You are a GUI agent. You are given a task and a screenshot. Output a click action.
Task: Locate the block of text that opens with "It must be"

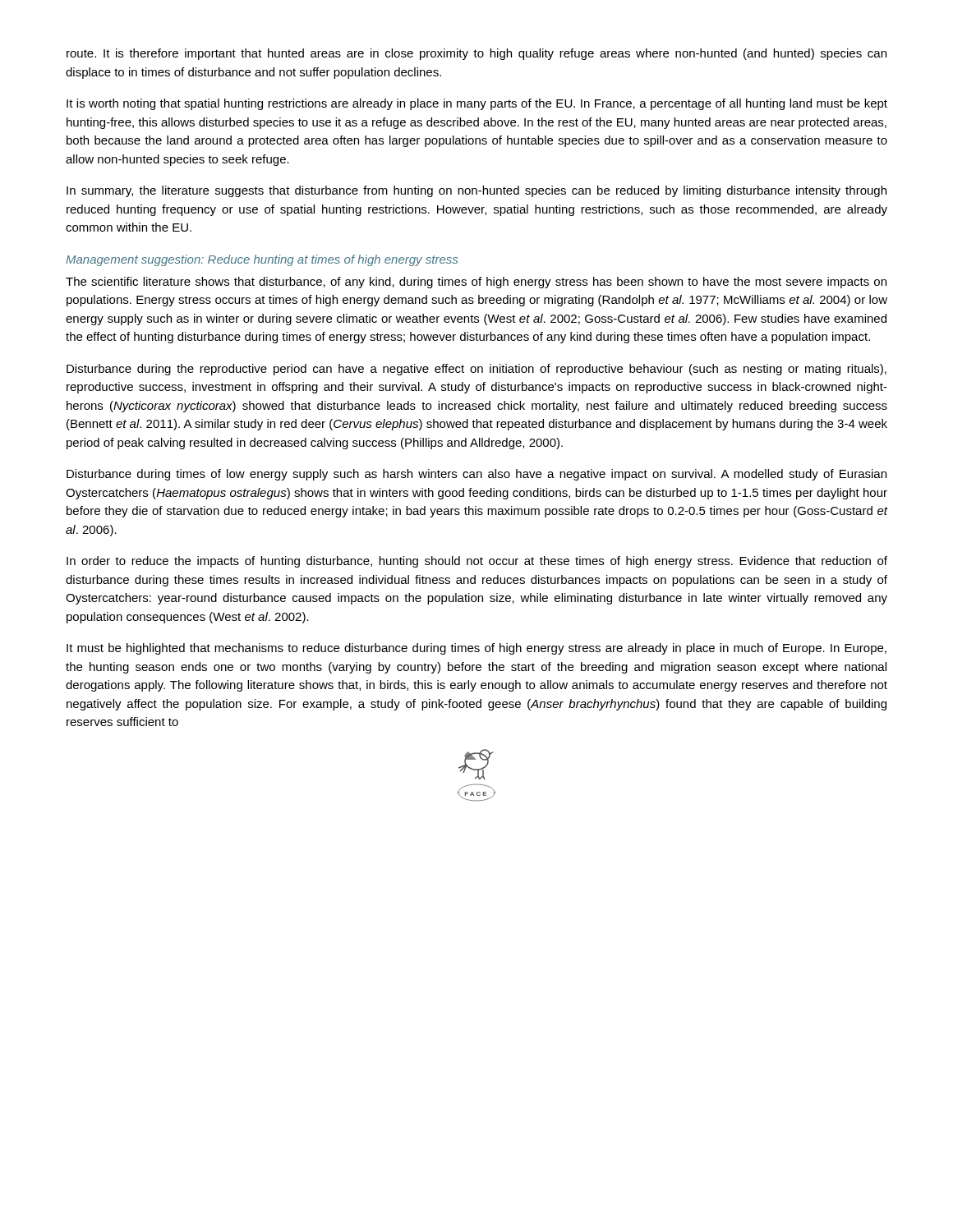(476, 685)
